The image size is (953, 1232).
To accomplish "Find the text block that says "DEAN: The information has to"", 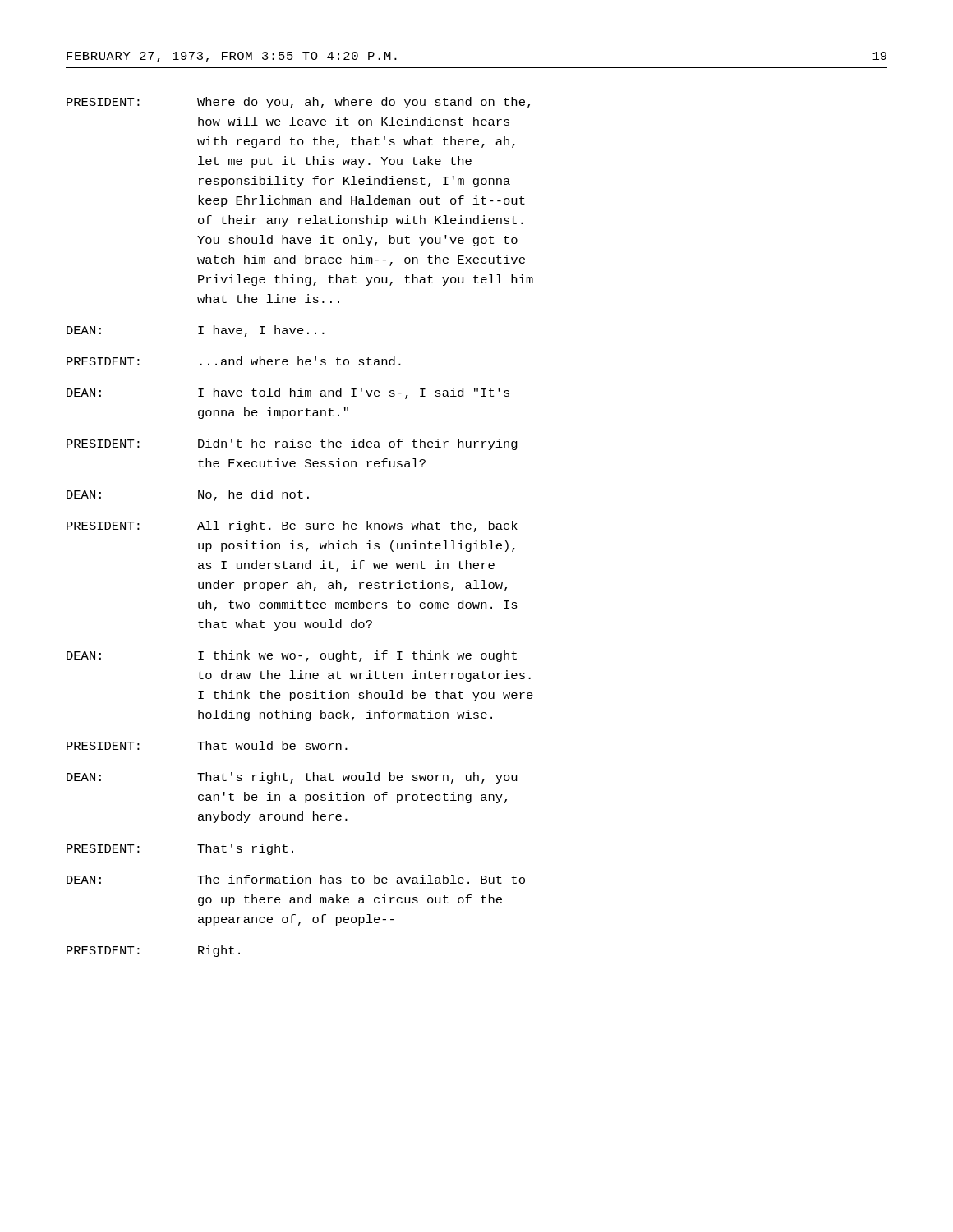I will [476, 900].
